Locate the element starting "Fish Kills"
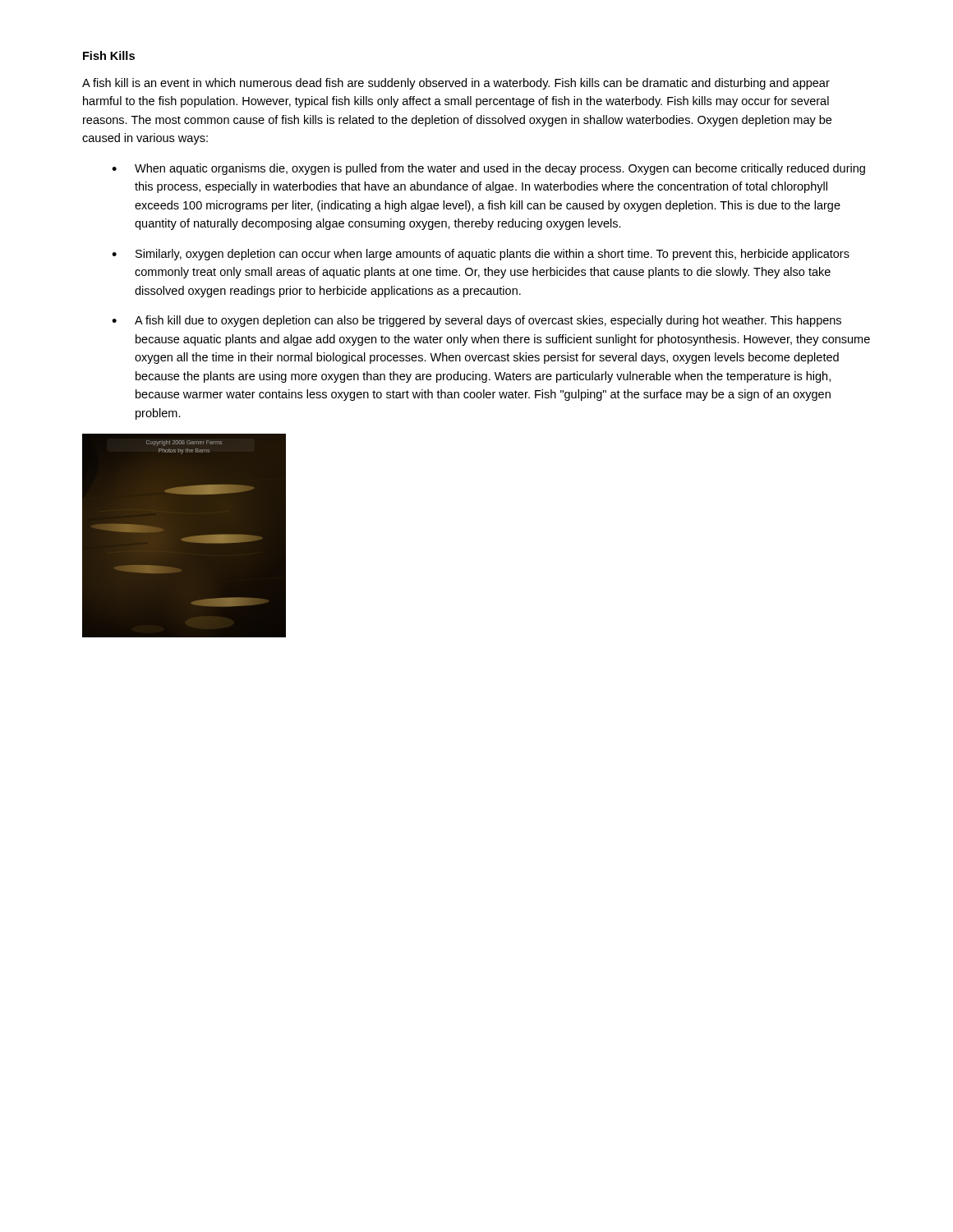Viewport: 953px width, 1232px height. 109,56
